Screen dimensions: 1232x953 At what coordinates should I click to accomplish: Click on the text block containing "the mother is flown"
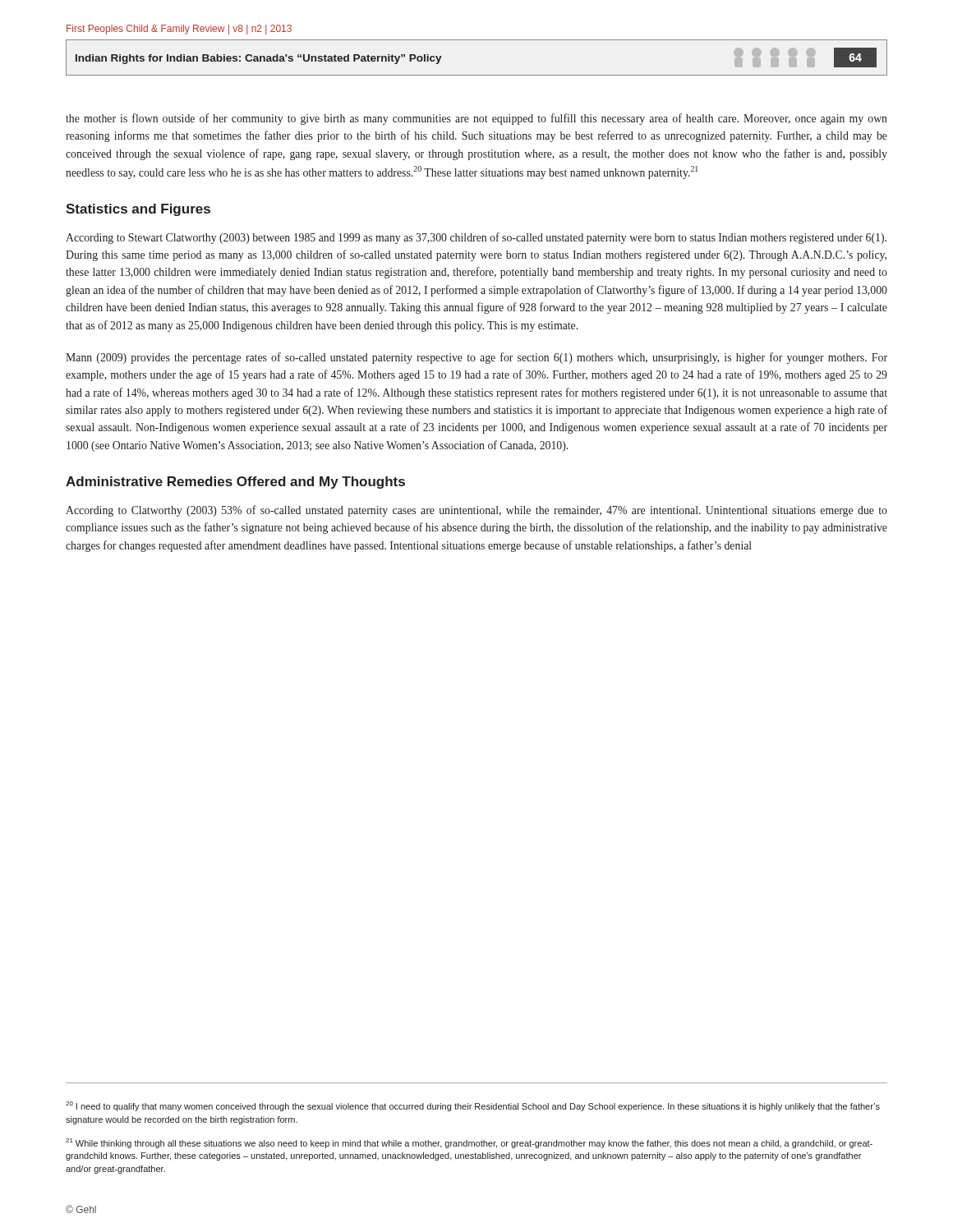click(x=476, y=146)
